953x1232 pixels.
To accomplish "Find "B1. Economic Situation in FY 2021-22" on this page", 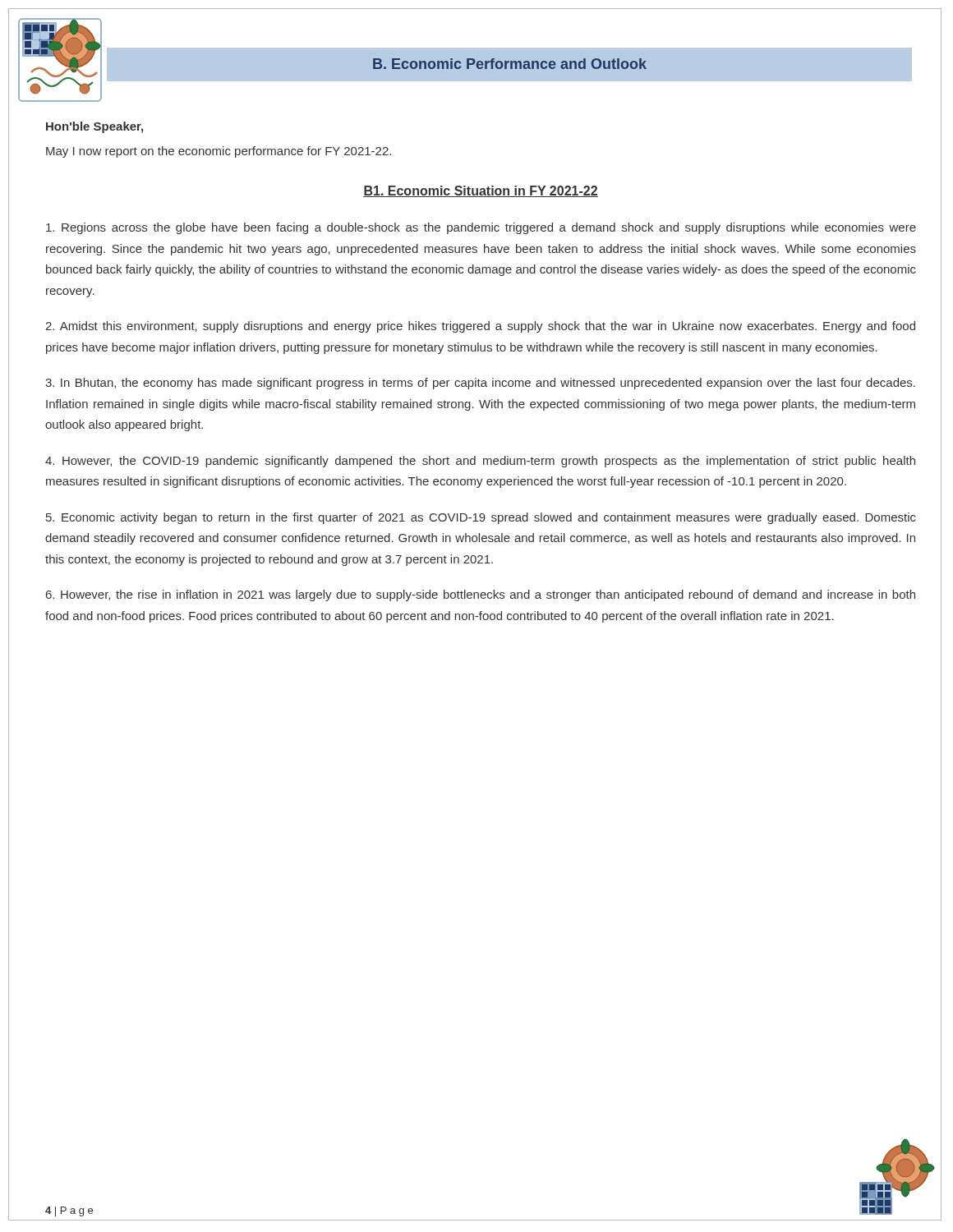I will (481, 191).
